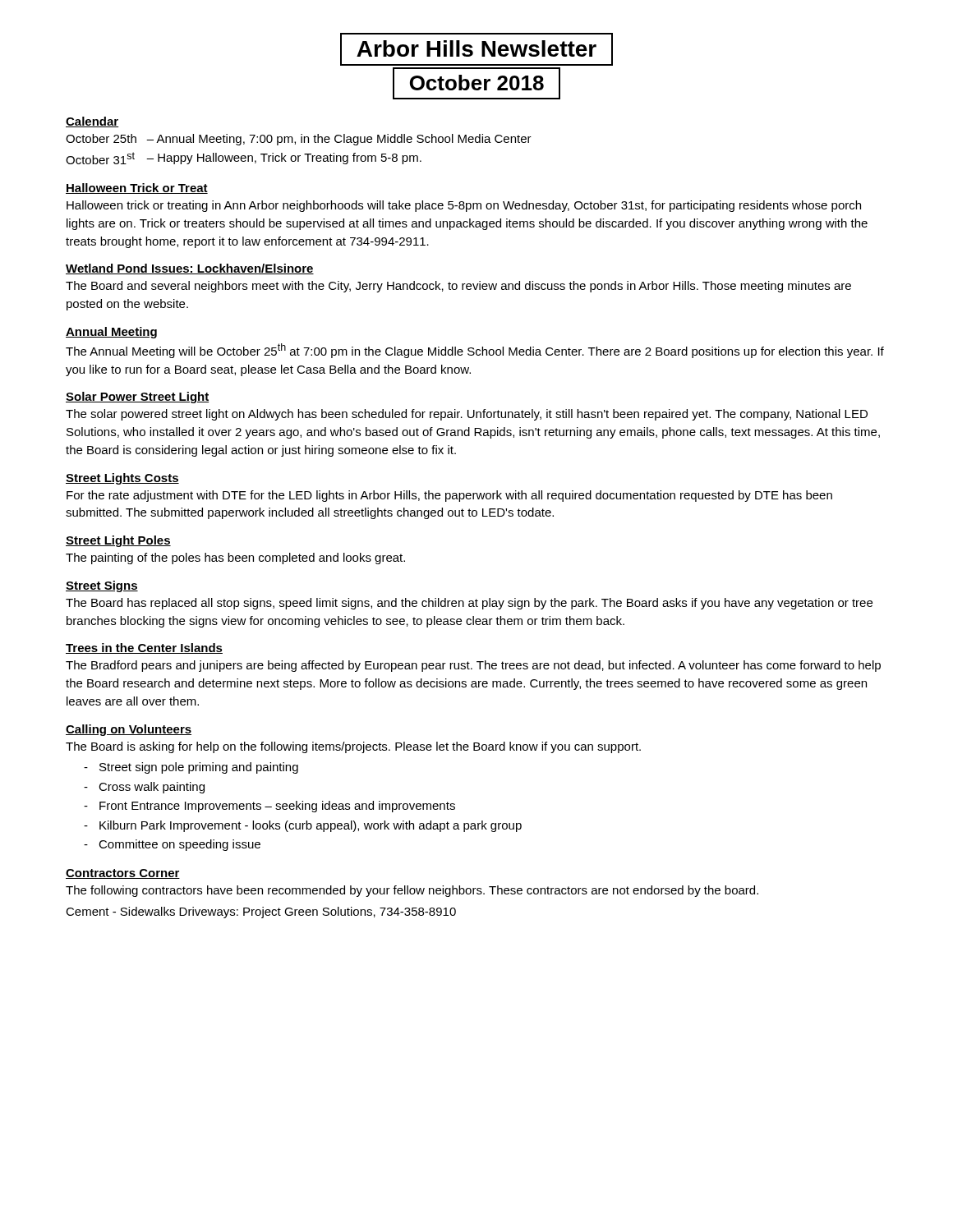The image size is (953, 1232).
Task: Locate the element starting "The Board and several neighbors meet with the"
Action: point(459,295)
